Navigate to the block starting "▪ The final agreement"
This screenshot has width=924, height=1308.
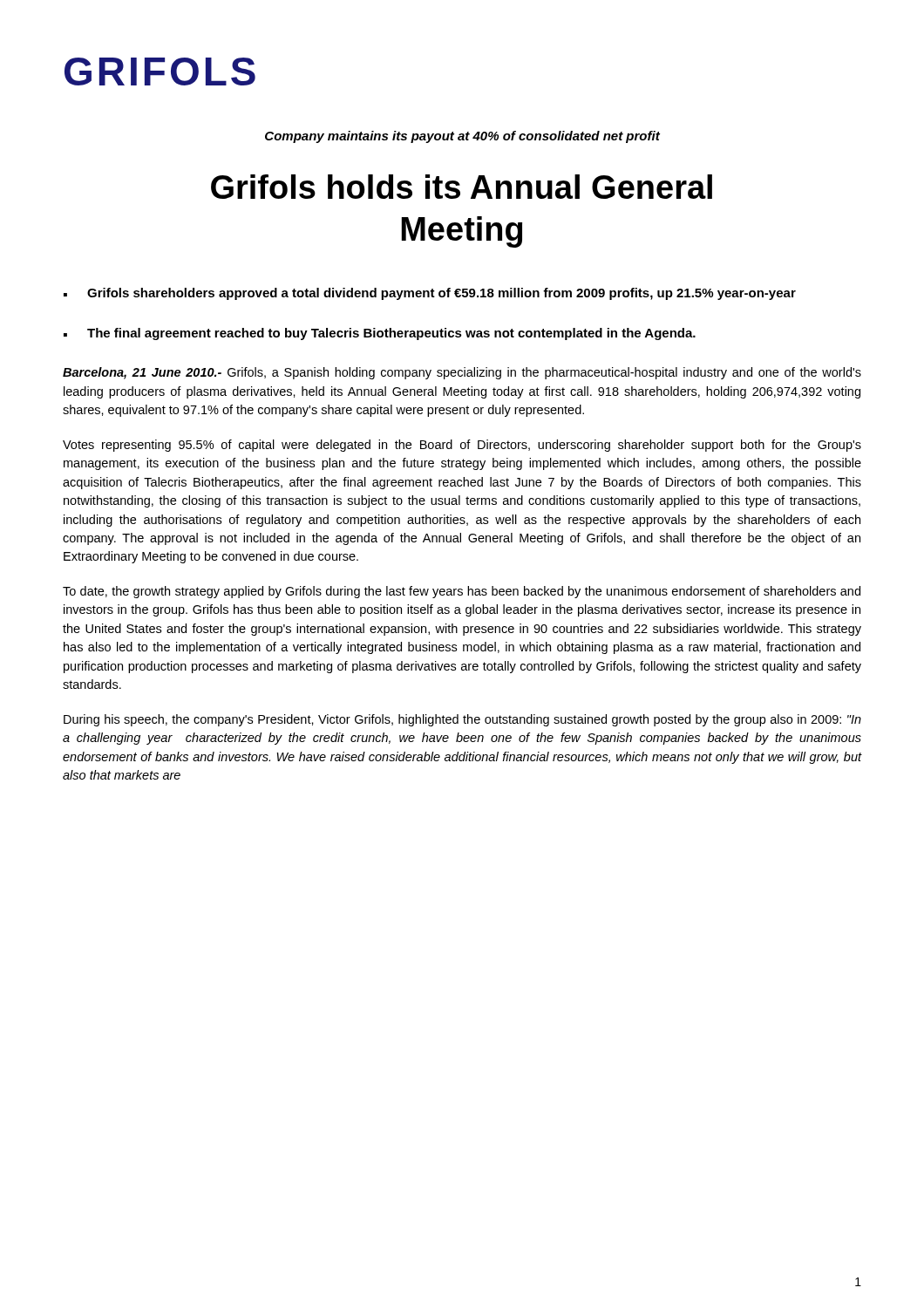click(379, 334)
